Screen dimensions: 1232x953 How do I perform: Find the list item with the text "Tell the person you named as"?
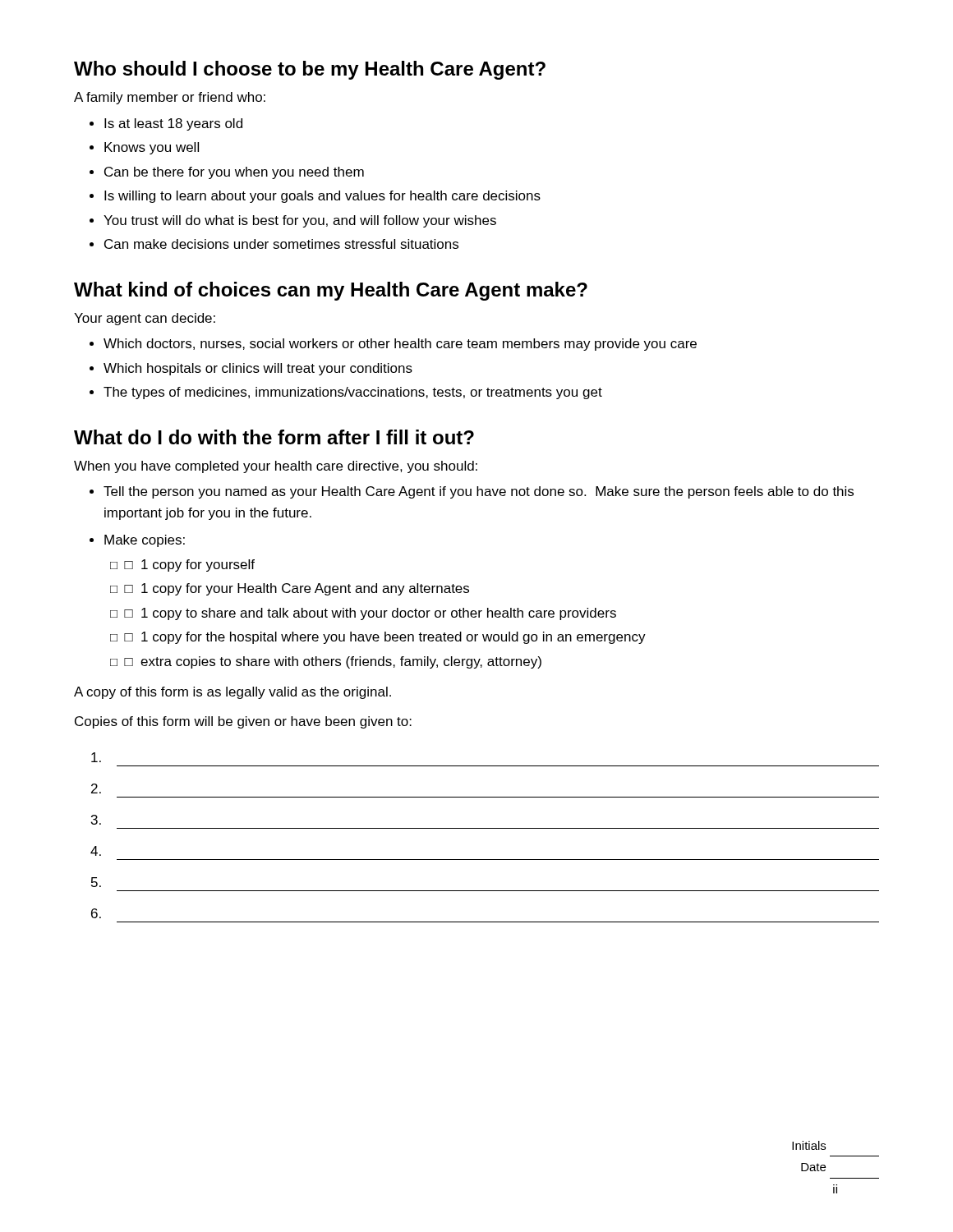479,502
